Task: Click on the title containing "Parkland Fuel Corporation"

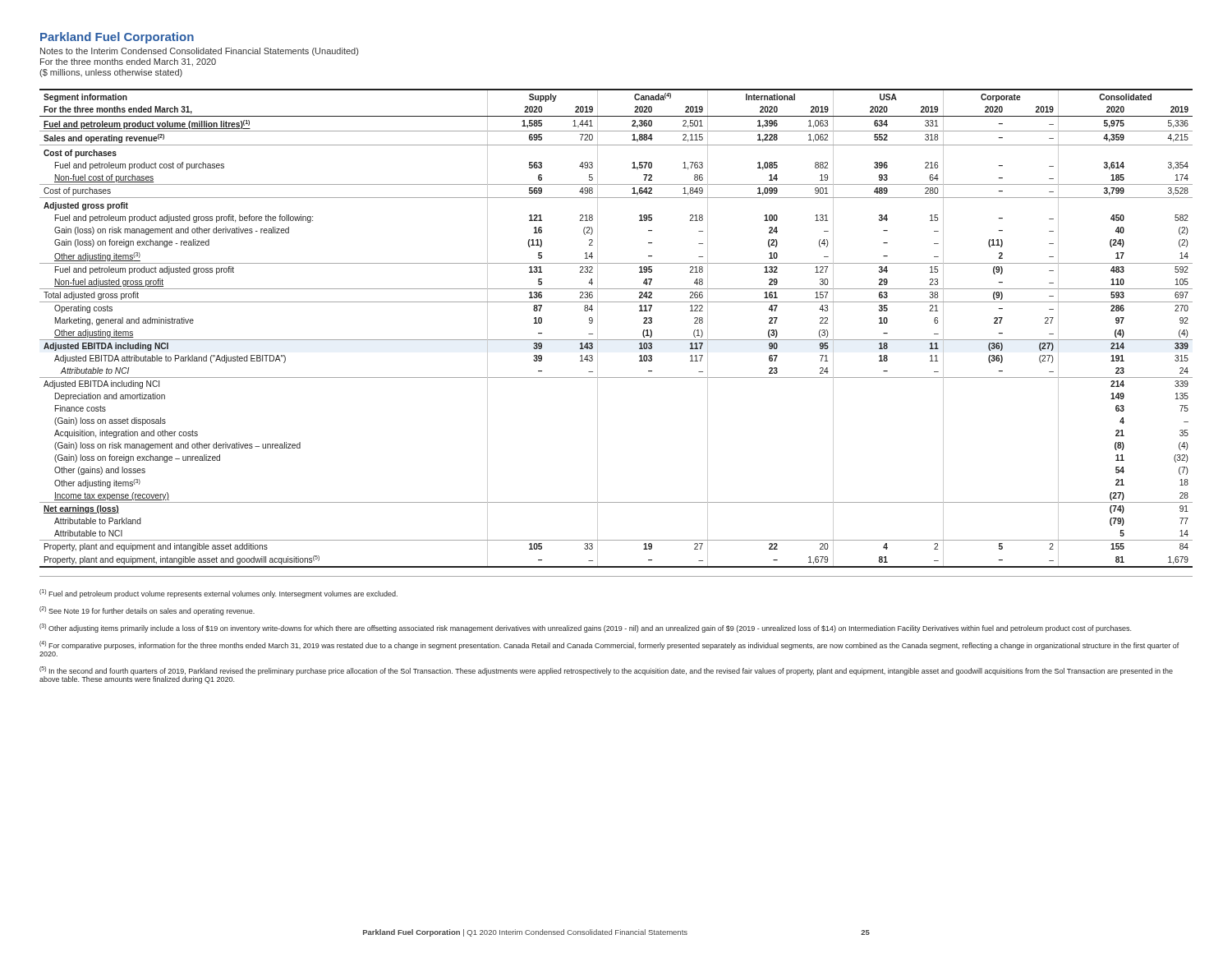Action: 117,37
